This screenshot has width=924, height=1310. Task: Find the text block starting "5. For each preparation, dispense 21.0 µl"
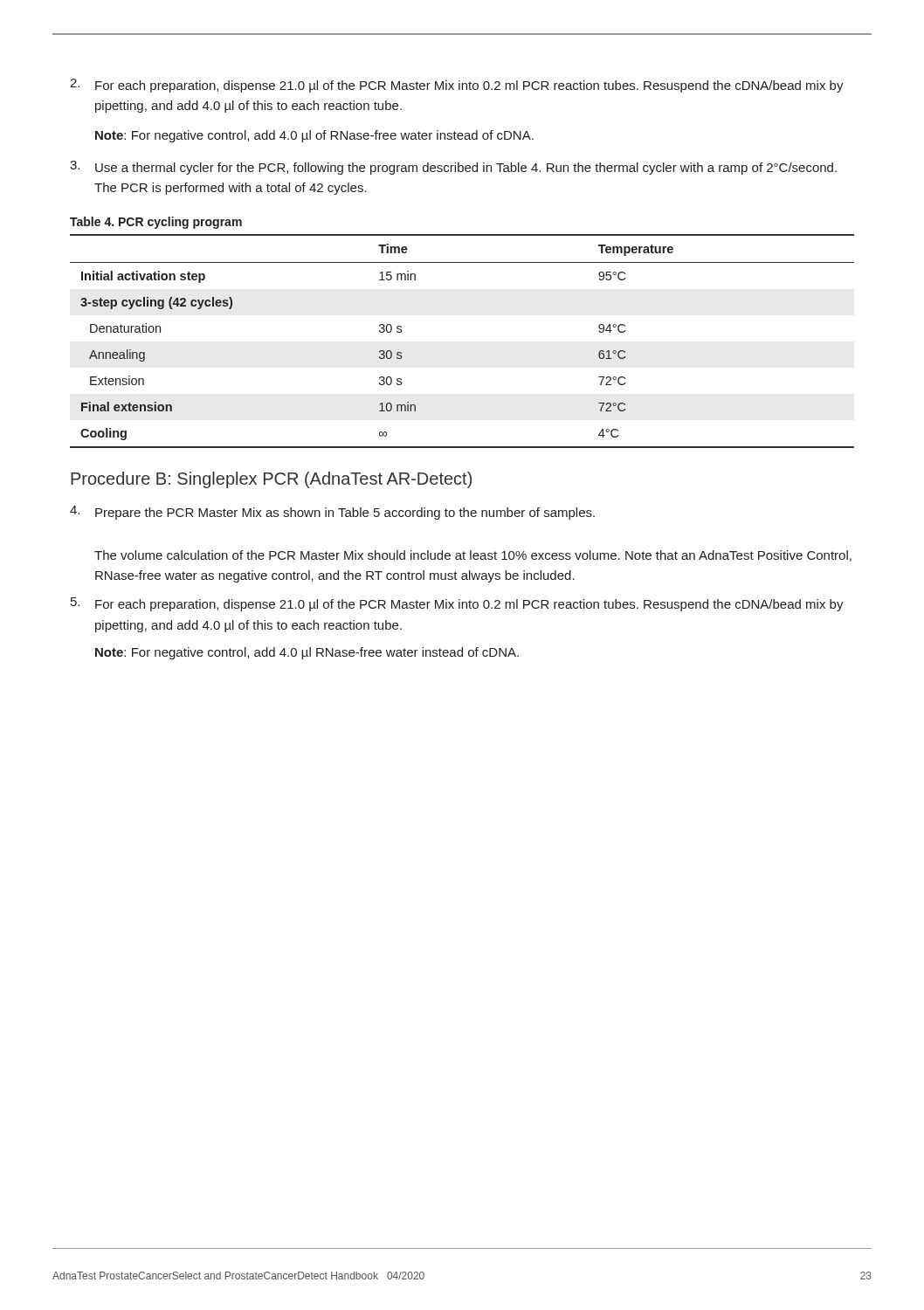coord(462,614)
